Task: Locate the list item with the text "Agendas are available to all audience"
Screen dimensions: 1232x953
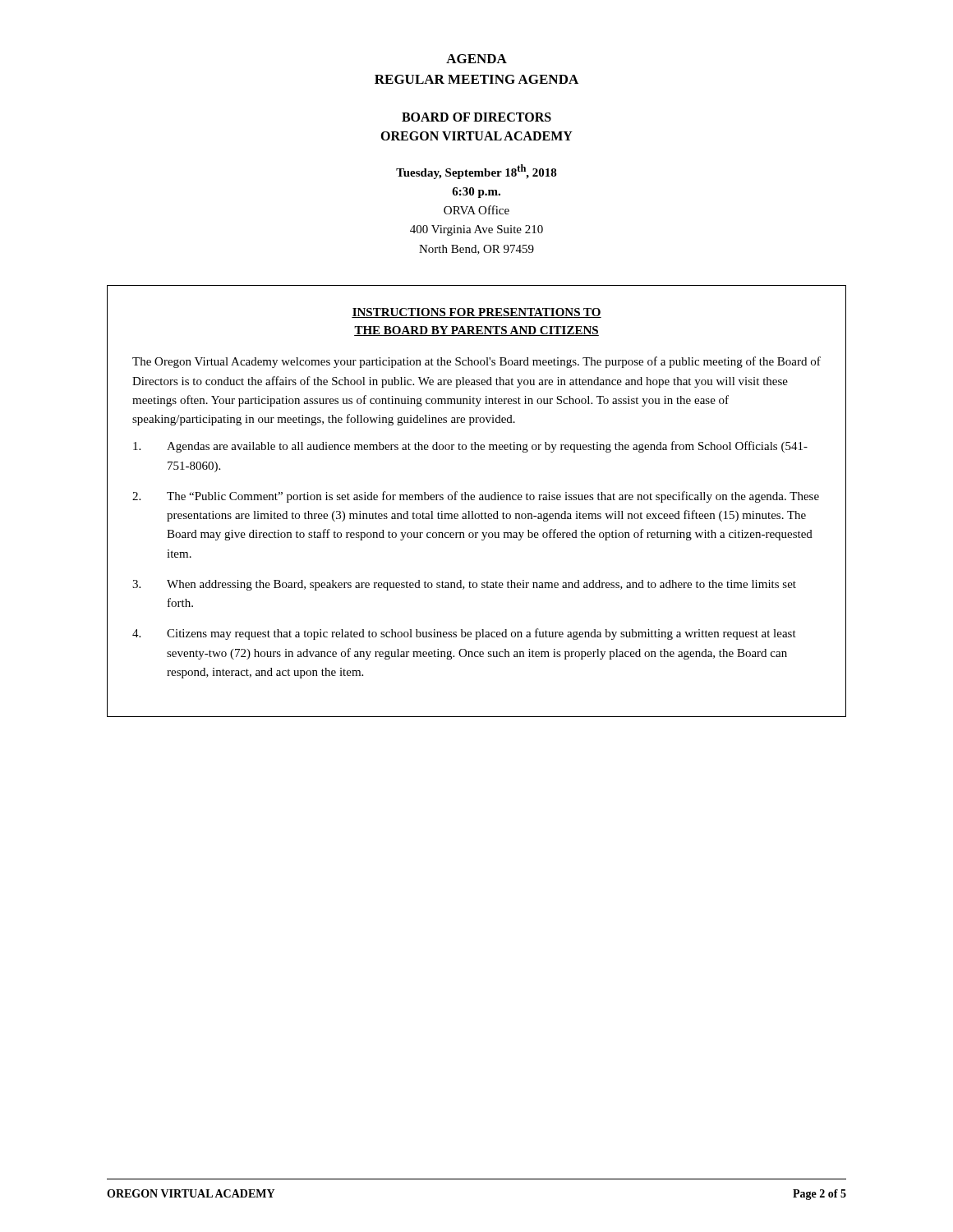Action: tap(476, 456)
